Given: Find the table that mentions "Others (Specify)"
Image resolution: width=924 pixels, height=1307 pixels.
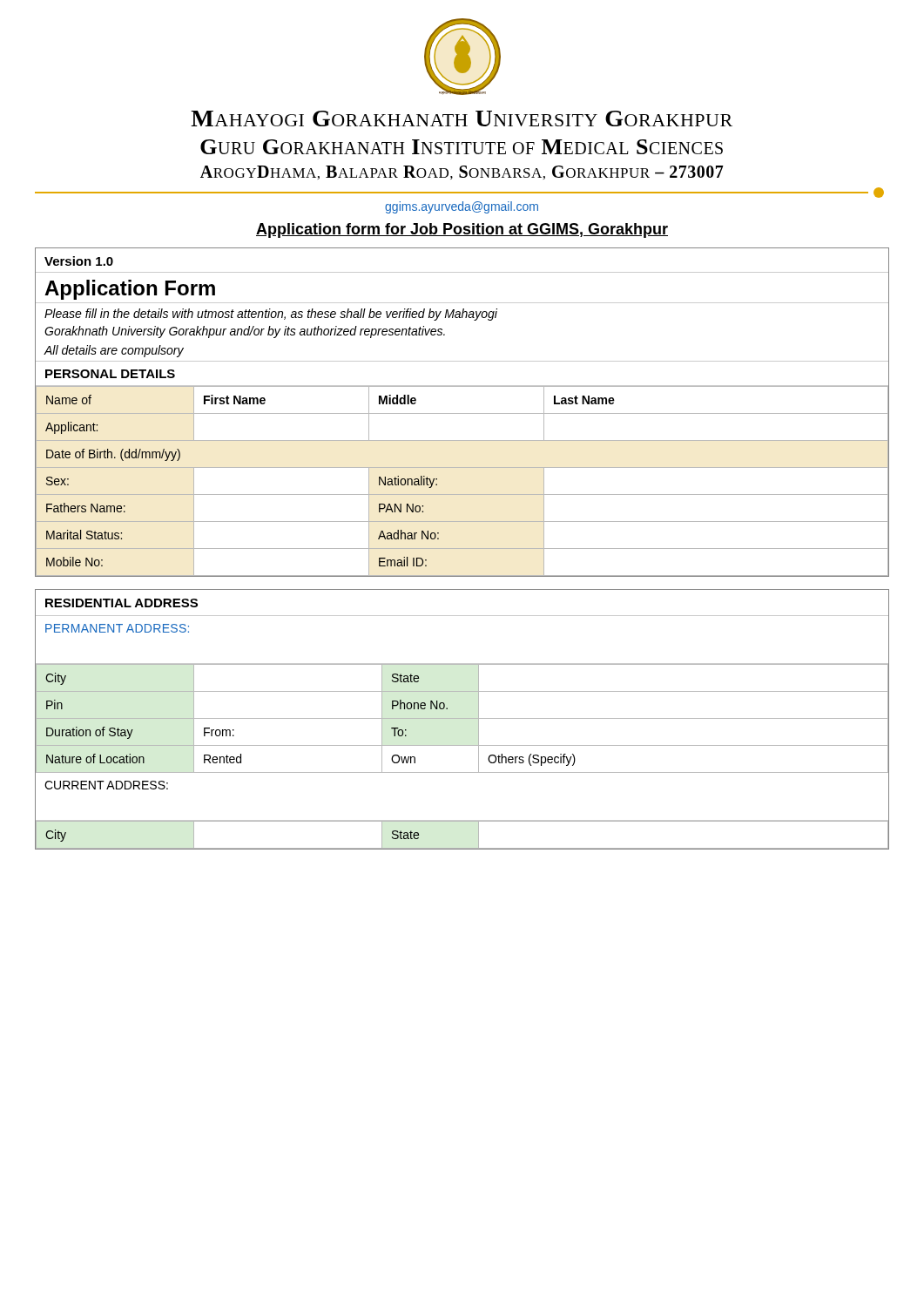Looking at the screenshot, I should pos(462,718).
